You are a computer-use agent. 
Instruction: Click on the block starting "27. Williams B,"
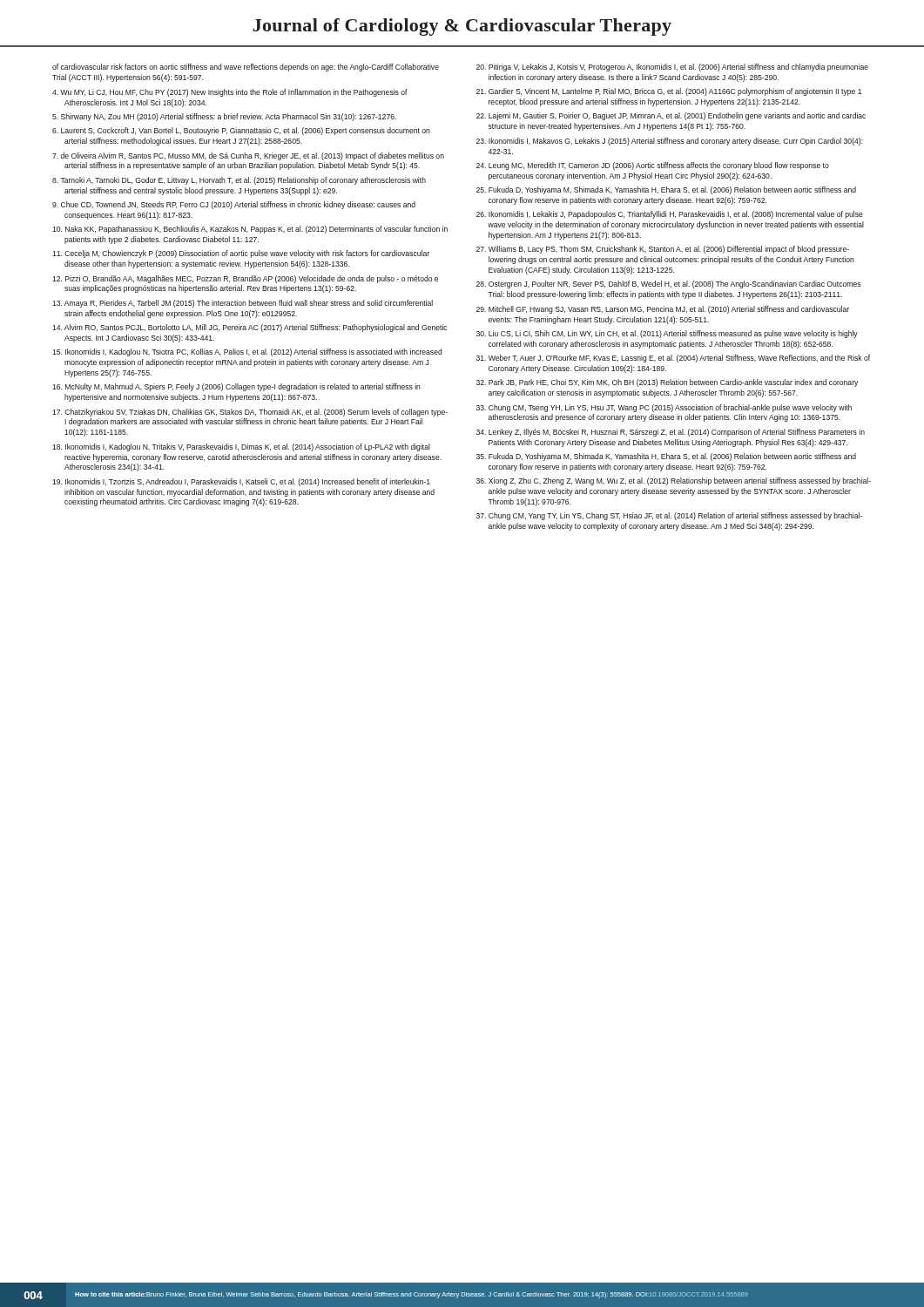pos(665,260)
